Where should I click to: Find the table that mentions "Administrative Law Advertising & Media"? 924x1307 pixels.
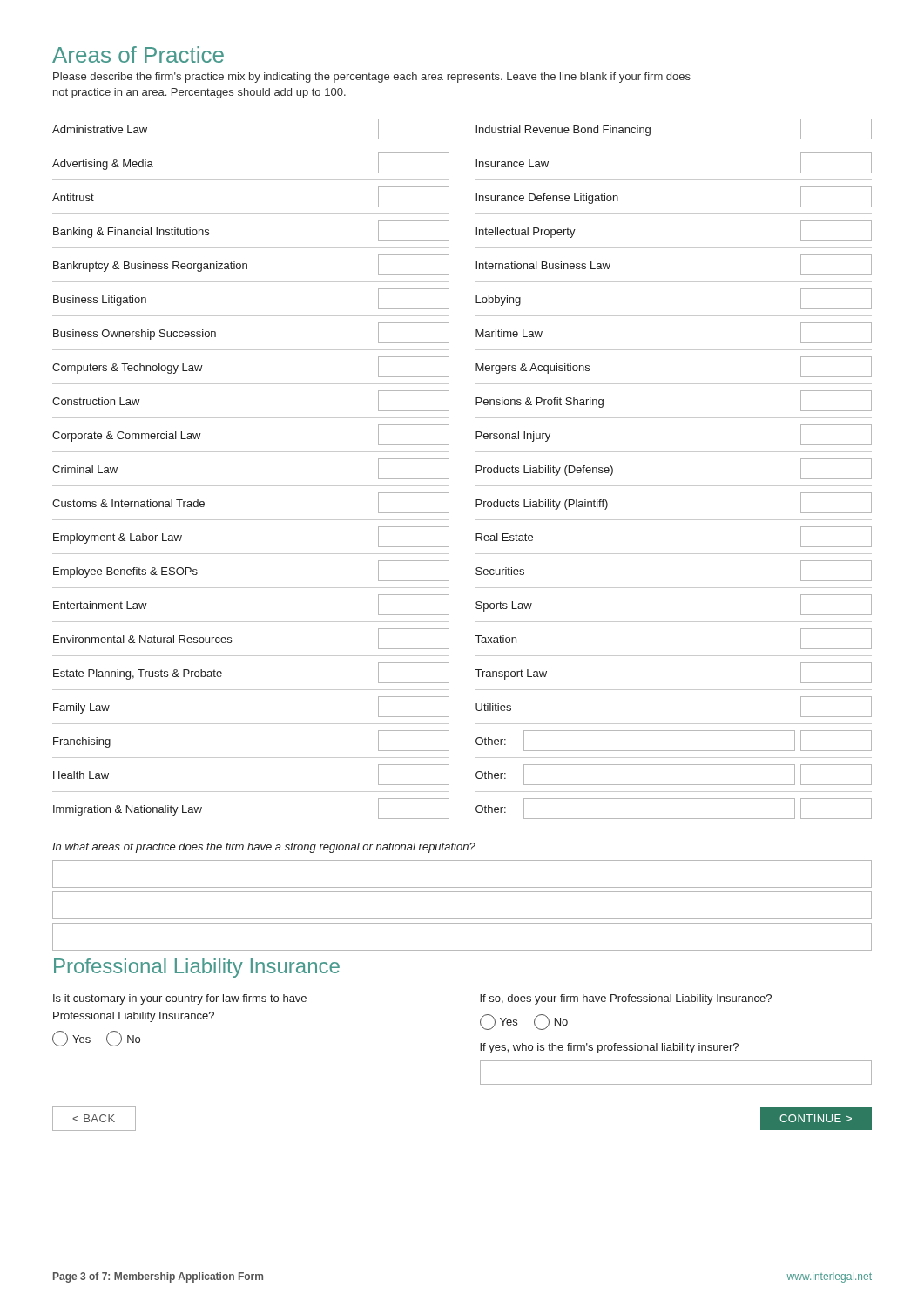(462, 469)
